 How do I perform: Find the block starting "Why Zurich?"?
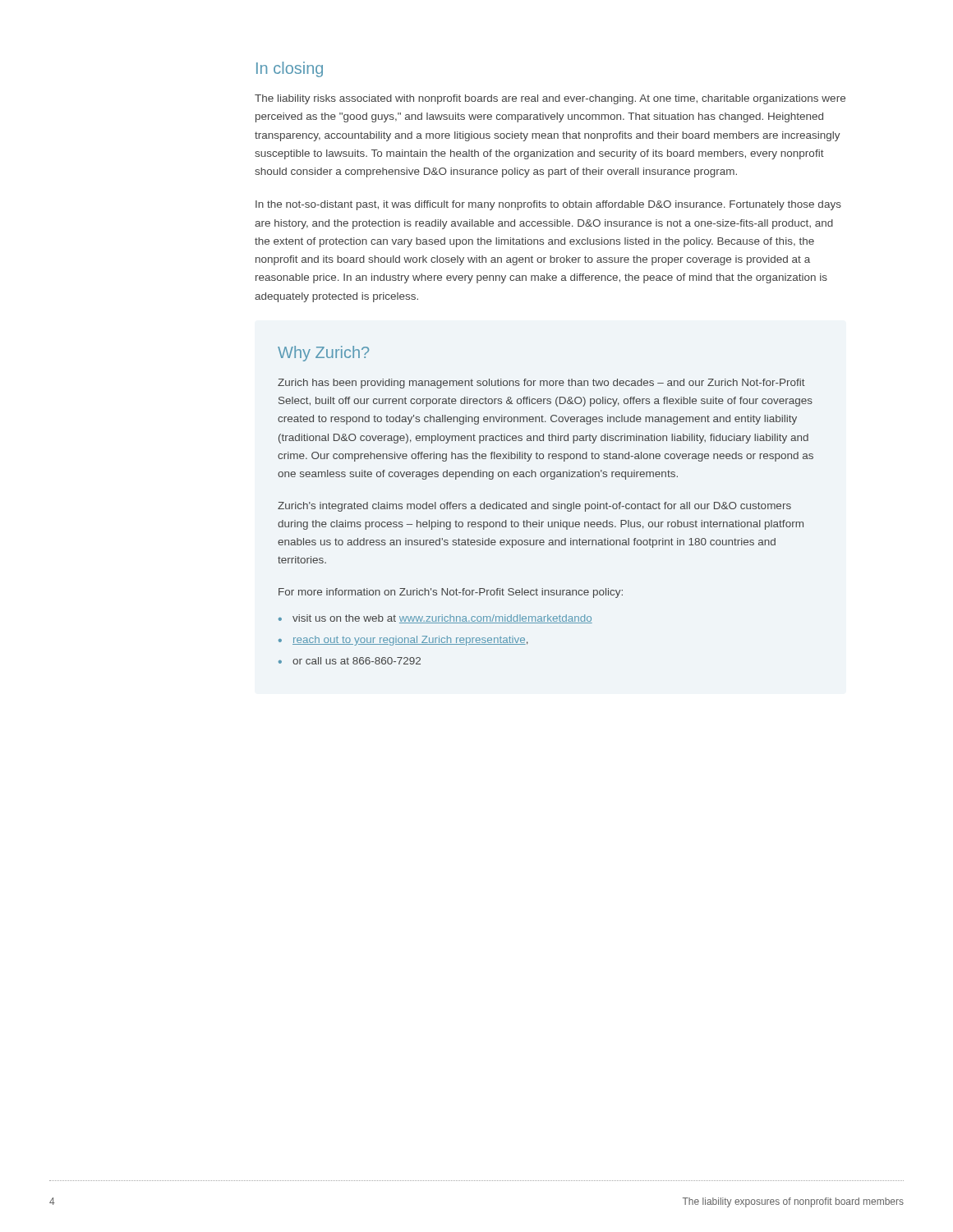pos(324,353)
